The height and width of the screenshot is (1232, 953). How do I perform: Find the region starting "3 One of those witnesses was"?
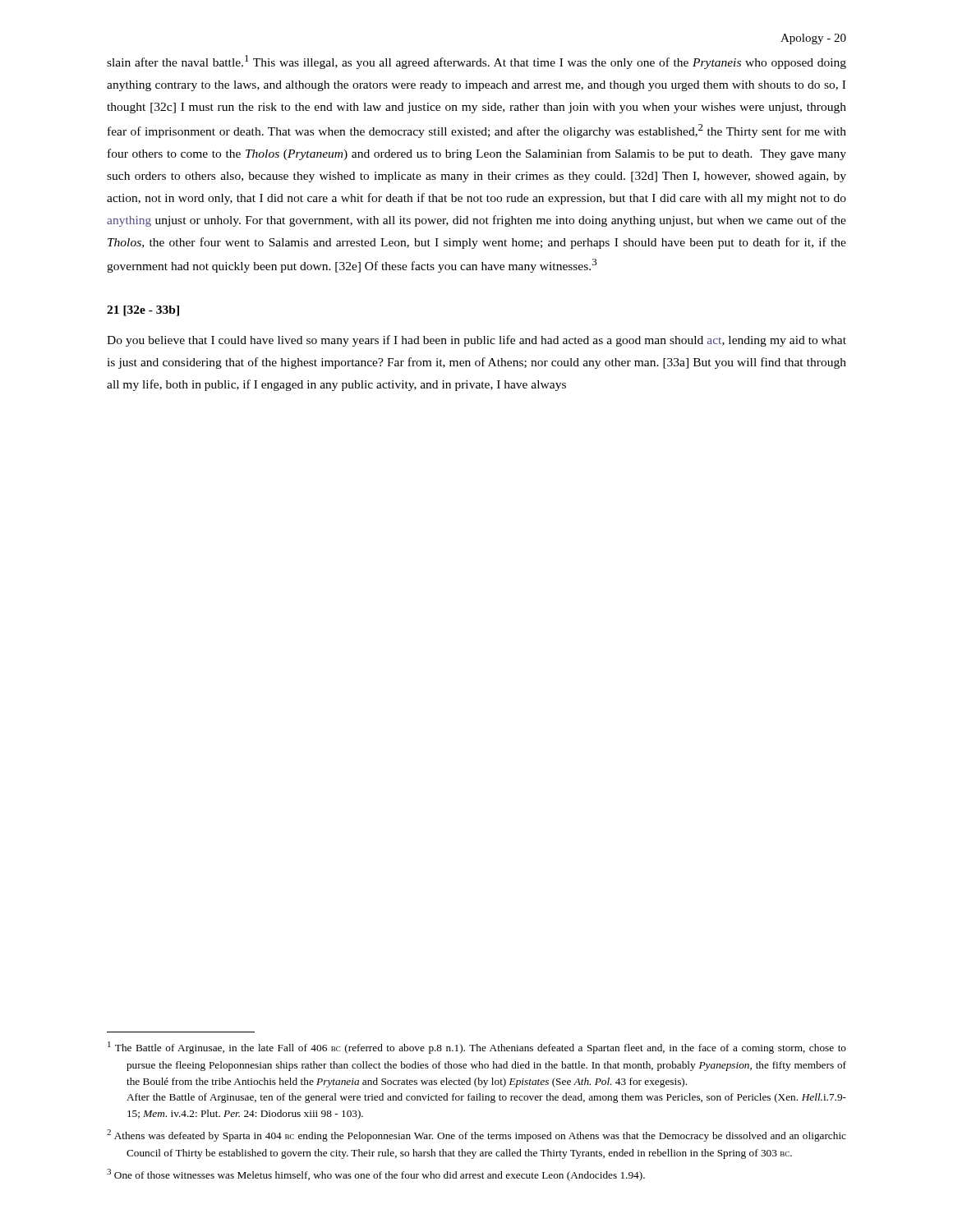click(x=476, y=1174)
